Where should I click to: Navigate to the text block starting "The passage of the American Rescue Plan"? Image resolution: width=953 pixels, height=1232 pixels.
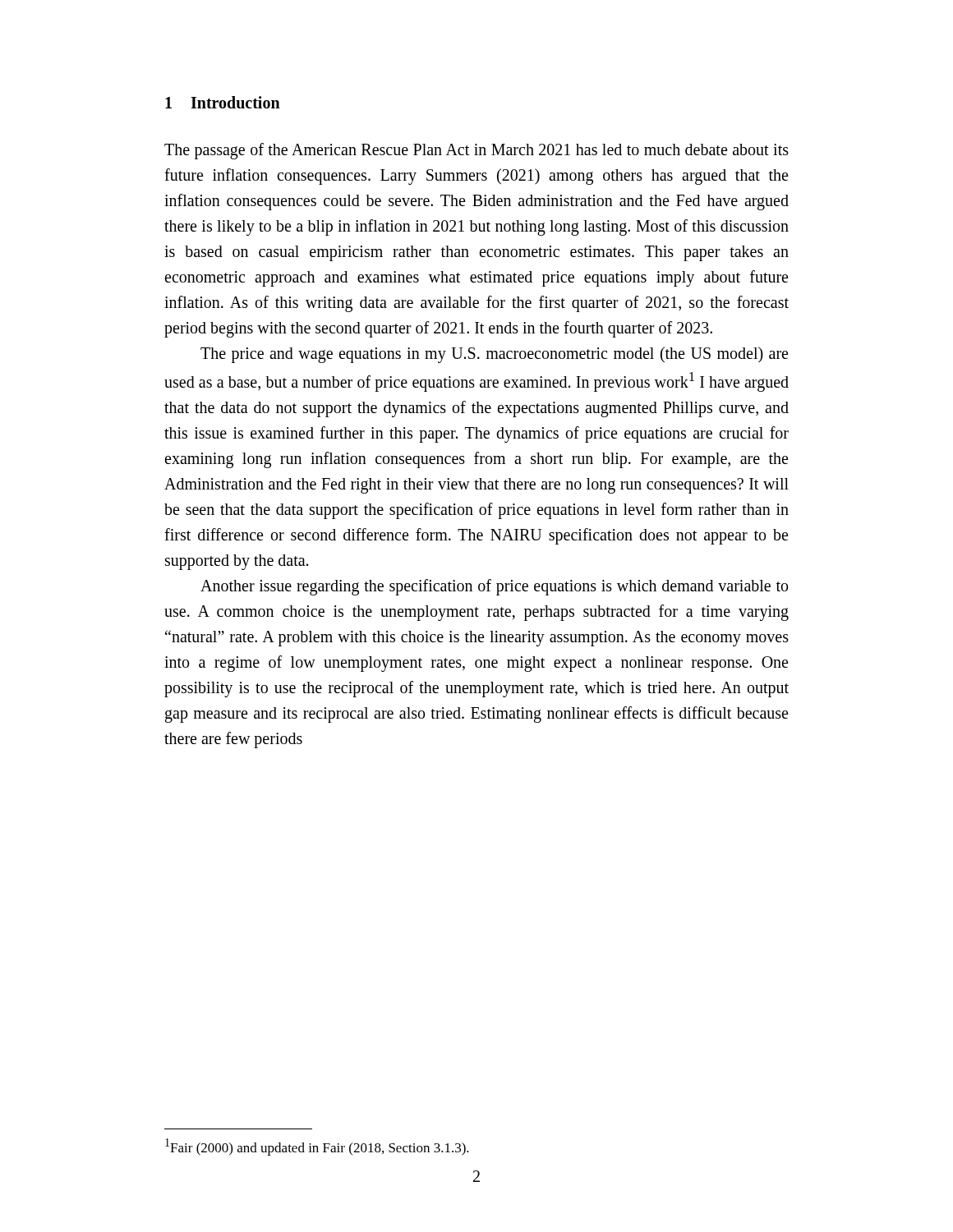(x=476, y=239)
